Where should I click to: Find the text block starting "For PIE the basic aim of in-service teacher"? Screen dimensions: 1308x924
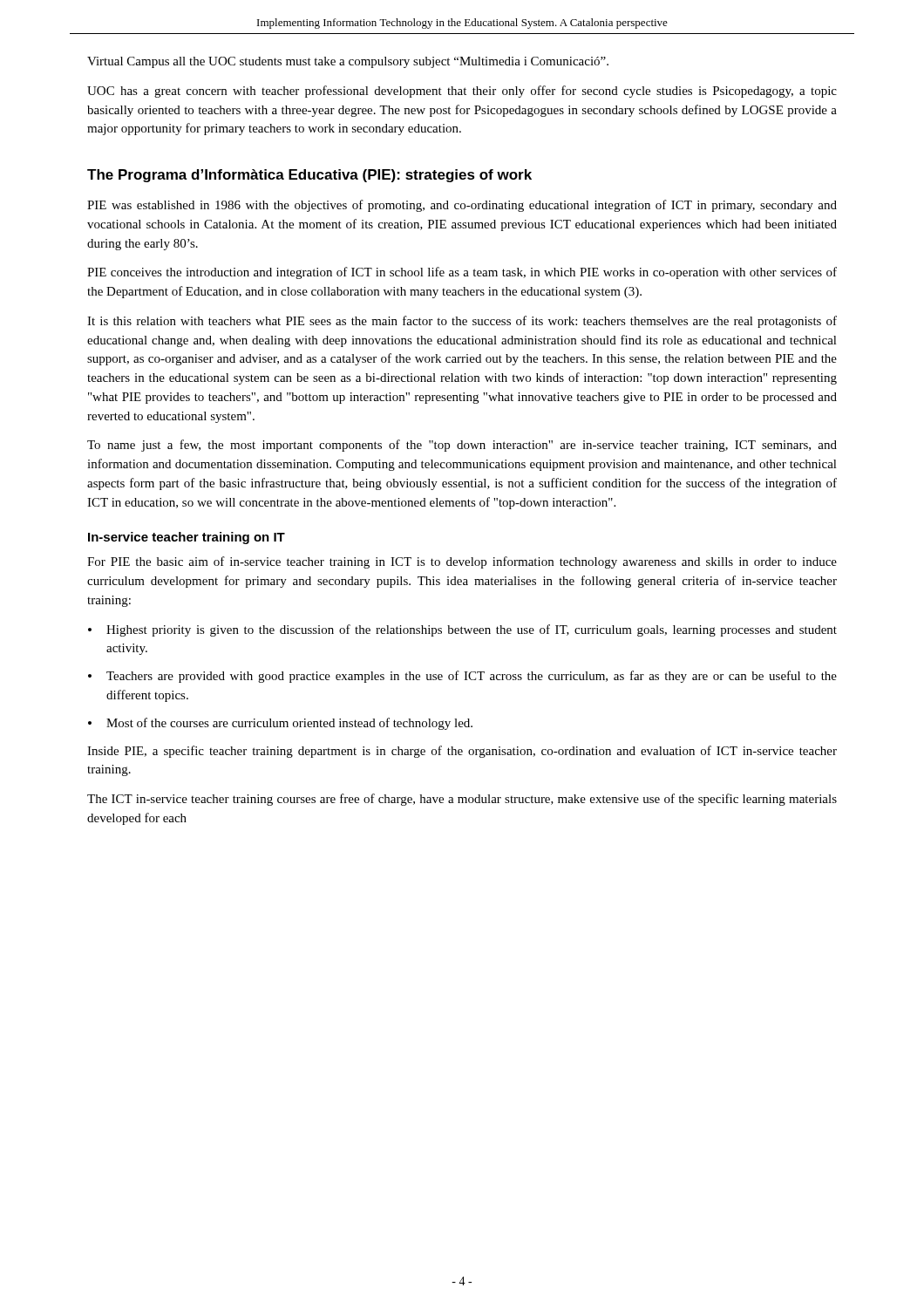tap(462, 581)
